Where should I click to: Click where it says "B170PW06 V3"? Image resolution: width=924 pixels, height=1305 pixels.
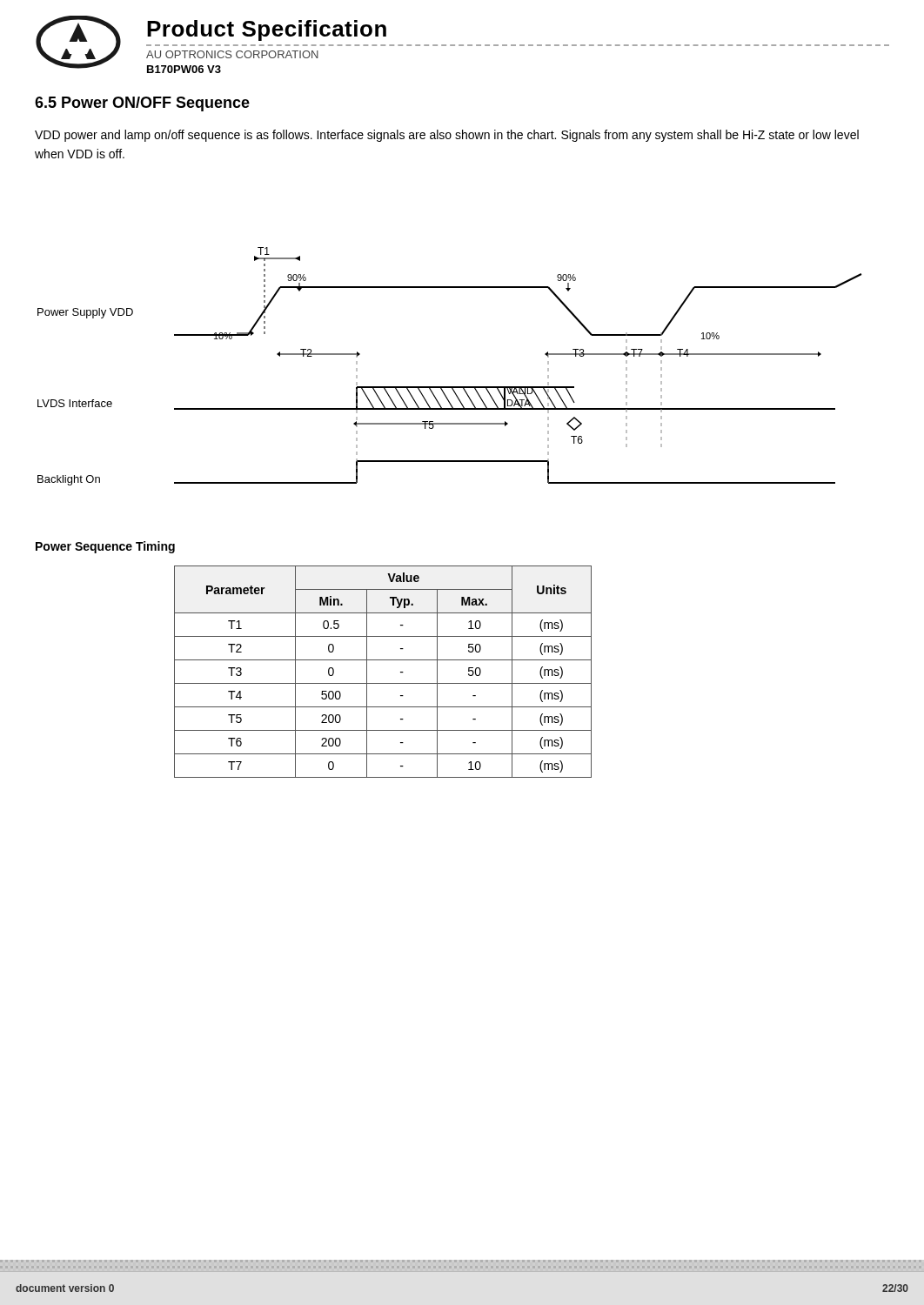[184, 69]
